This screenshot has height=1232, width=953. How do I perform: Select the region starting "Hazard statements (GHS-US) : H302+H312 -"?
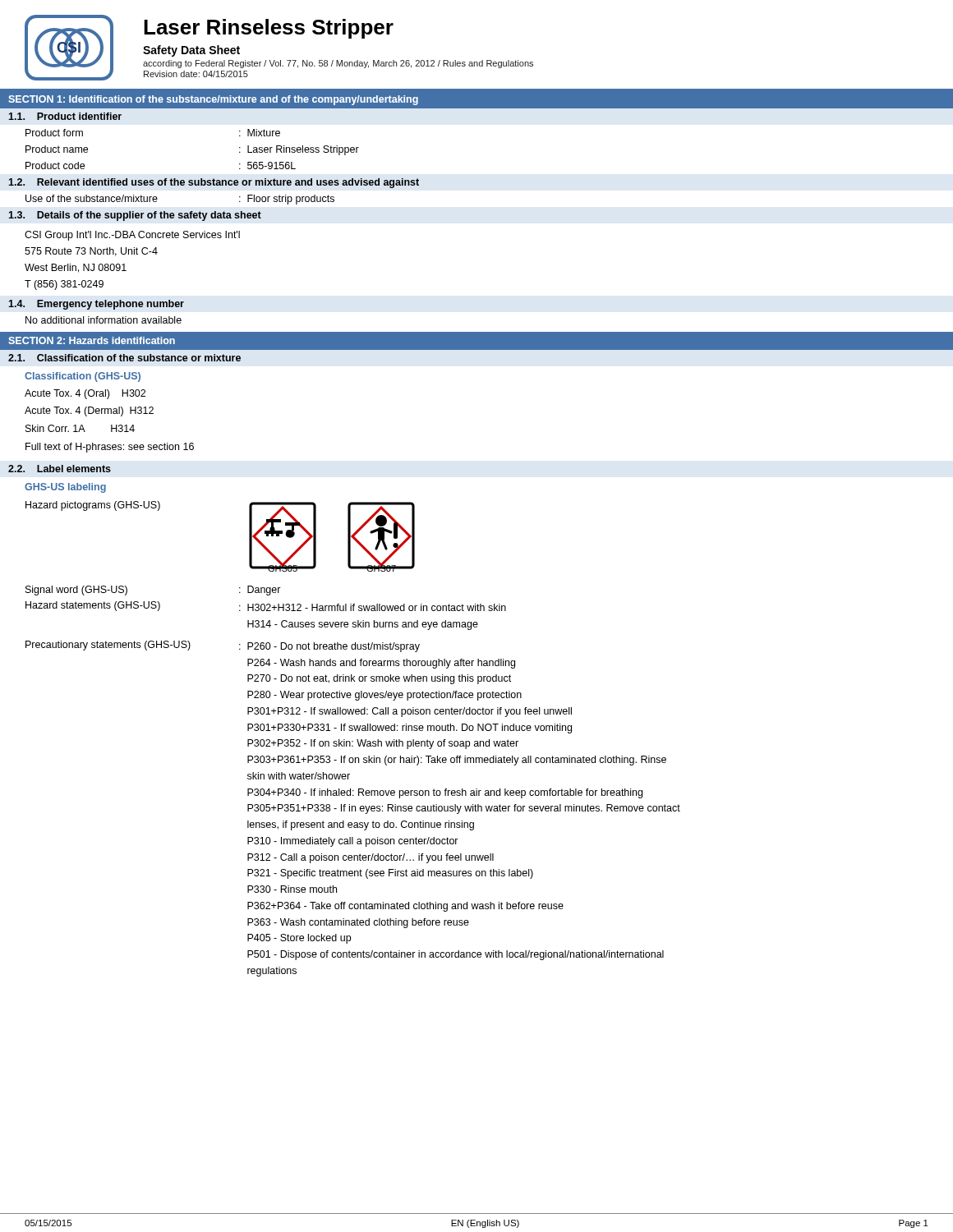click(x=476, y=616)
